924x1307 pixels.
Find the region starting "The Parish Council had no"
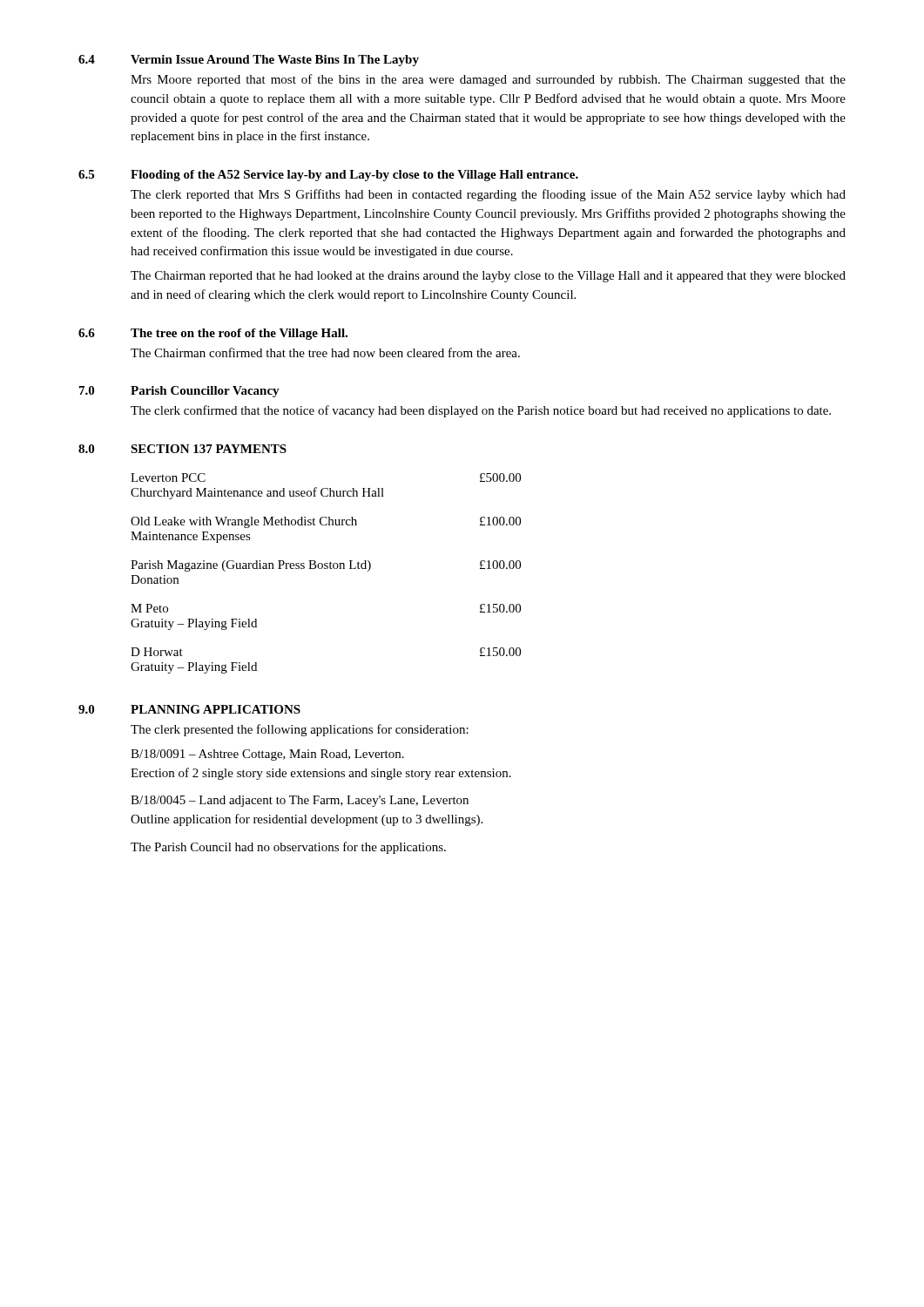click(x=288, y=848)
